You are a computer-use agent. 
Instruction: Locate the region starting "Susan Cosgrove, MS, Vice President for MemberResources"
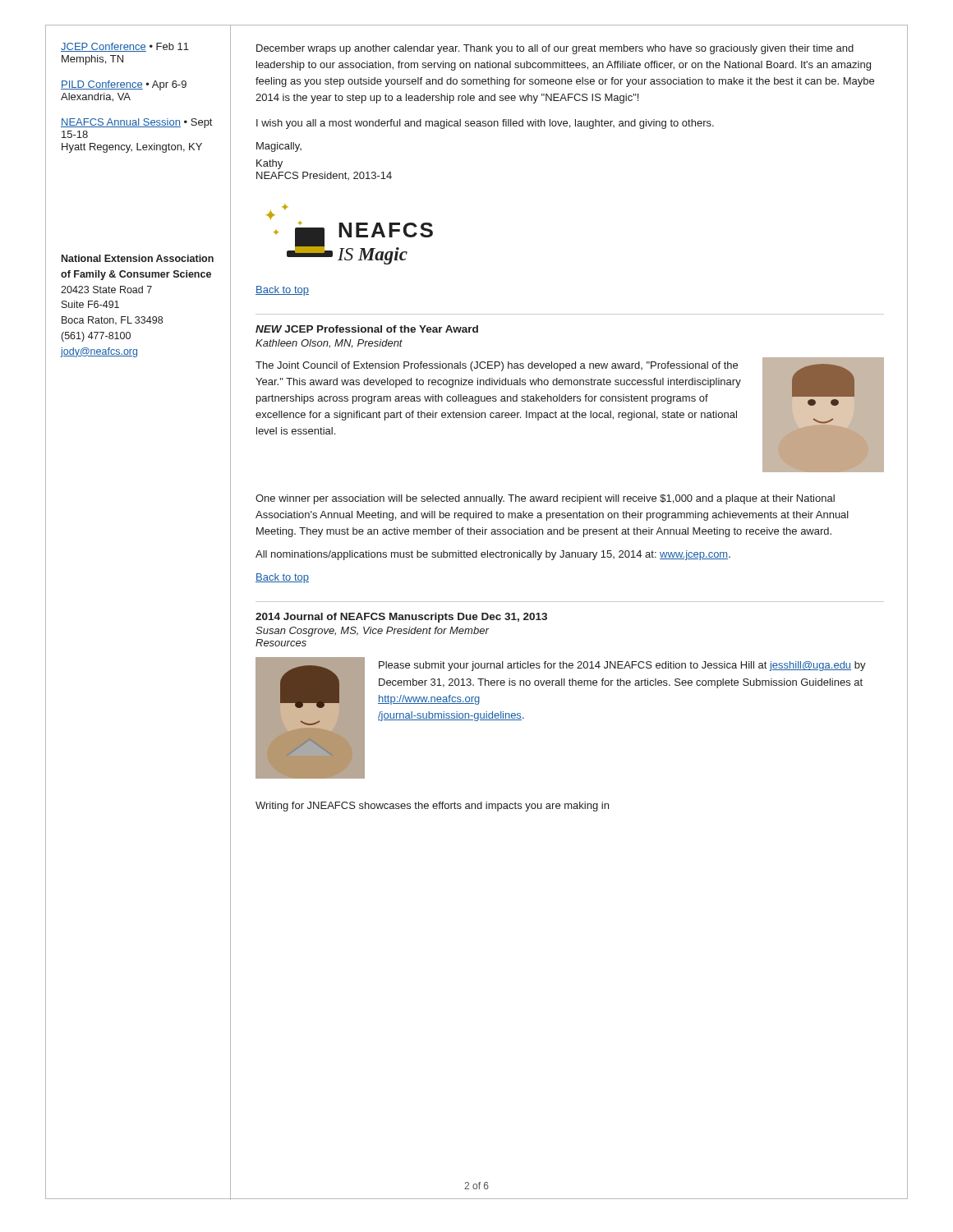click(x=372, y=637)
